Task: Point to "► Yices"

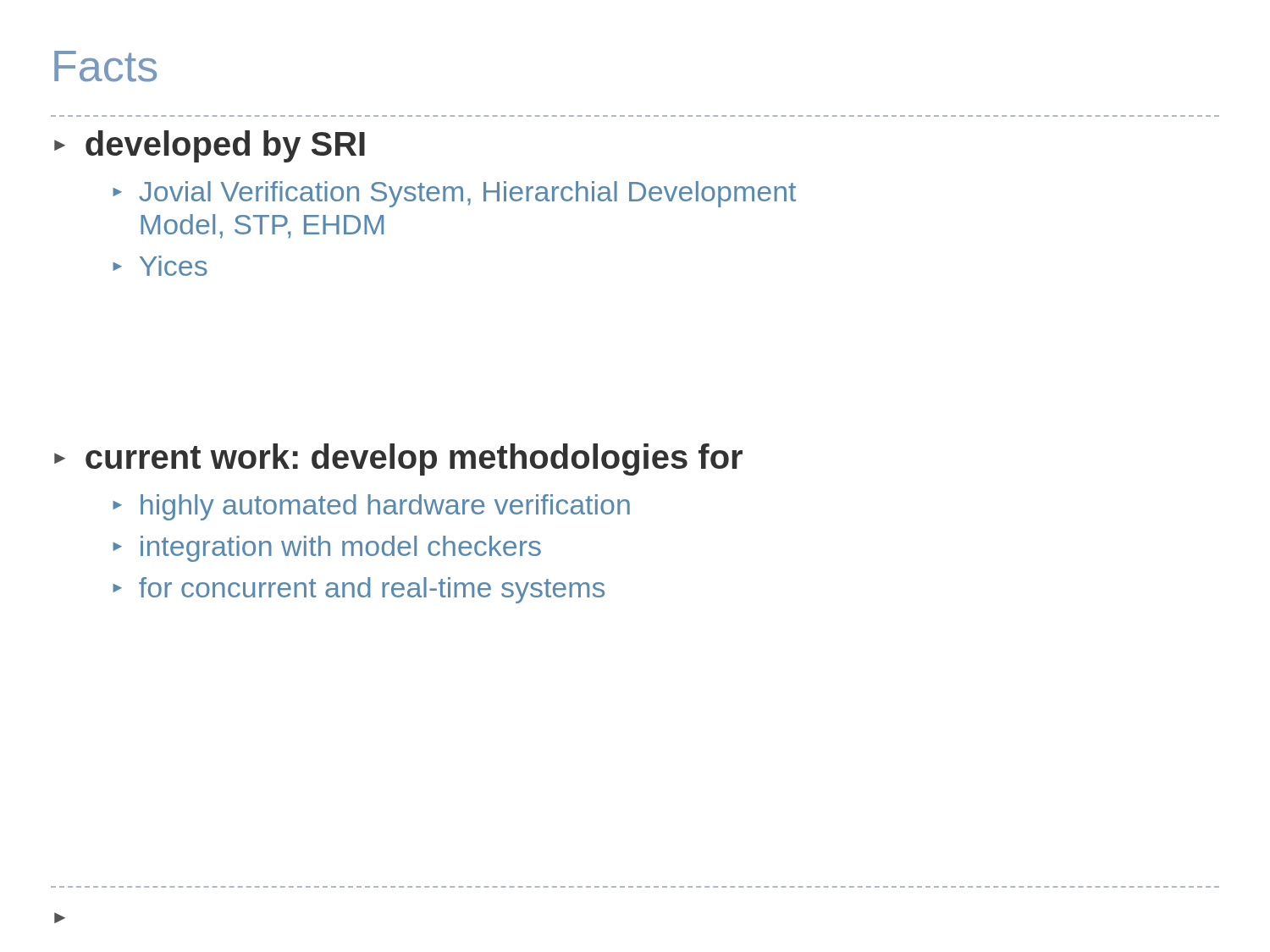Action: 159,266
